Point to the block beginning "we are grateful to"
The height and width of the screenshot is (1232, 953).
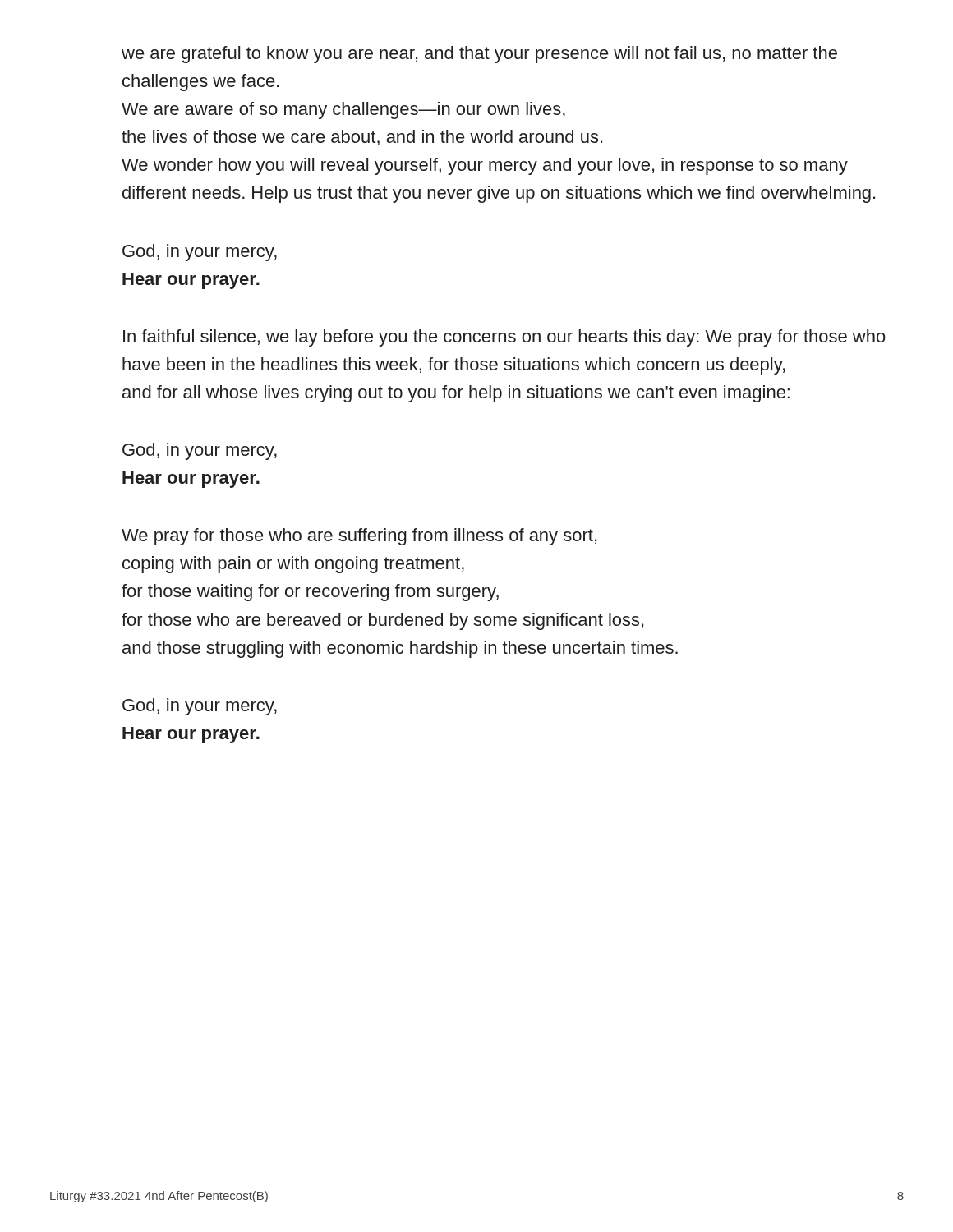(x=499, y=123)
